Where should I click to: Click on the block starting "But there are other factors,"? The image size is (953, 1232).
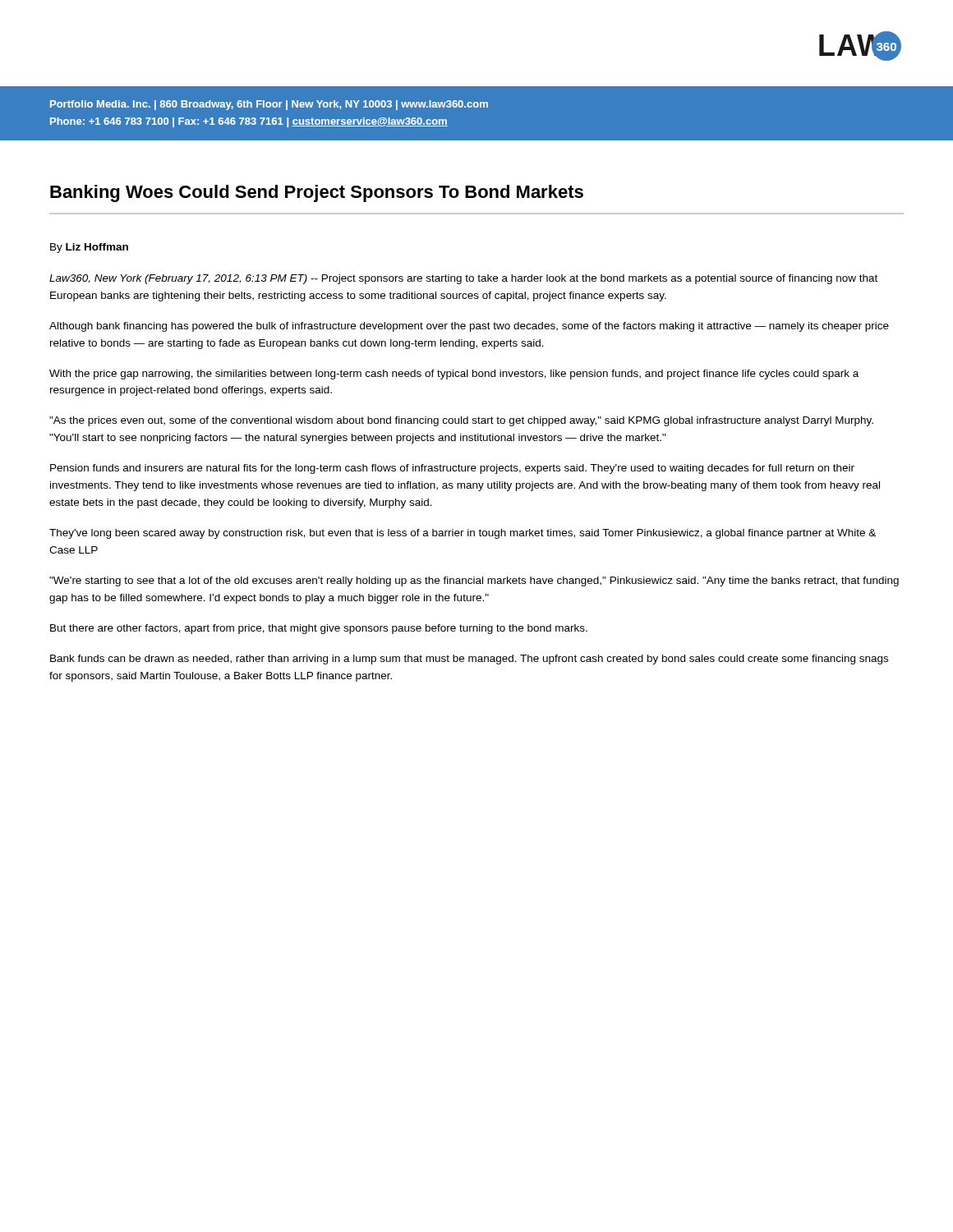[x=476, y=628]
